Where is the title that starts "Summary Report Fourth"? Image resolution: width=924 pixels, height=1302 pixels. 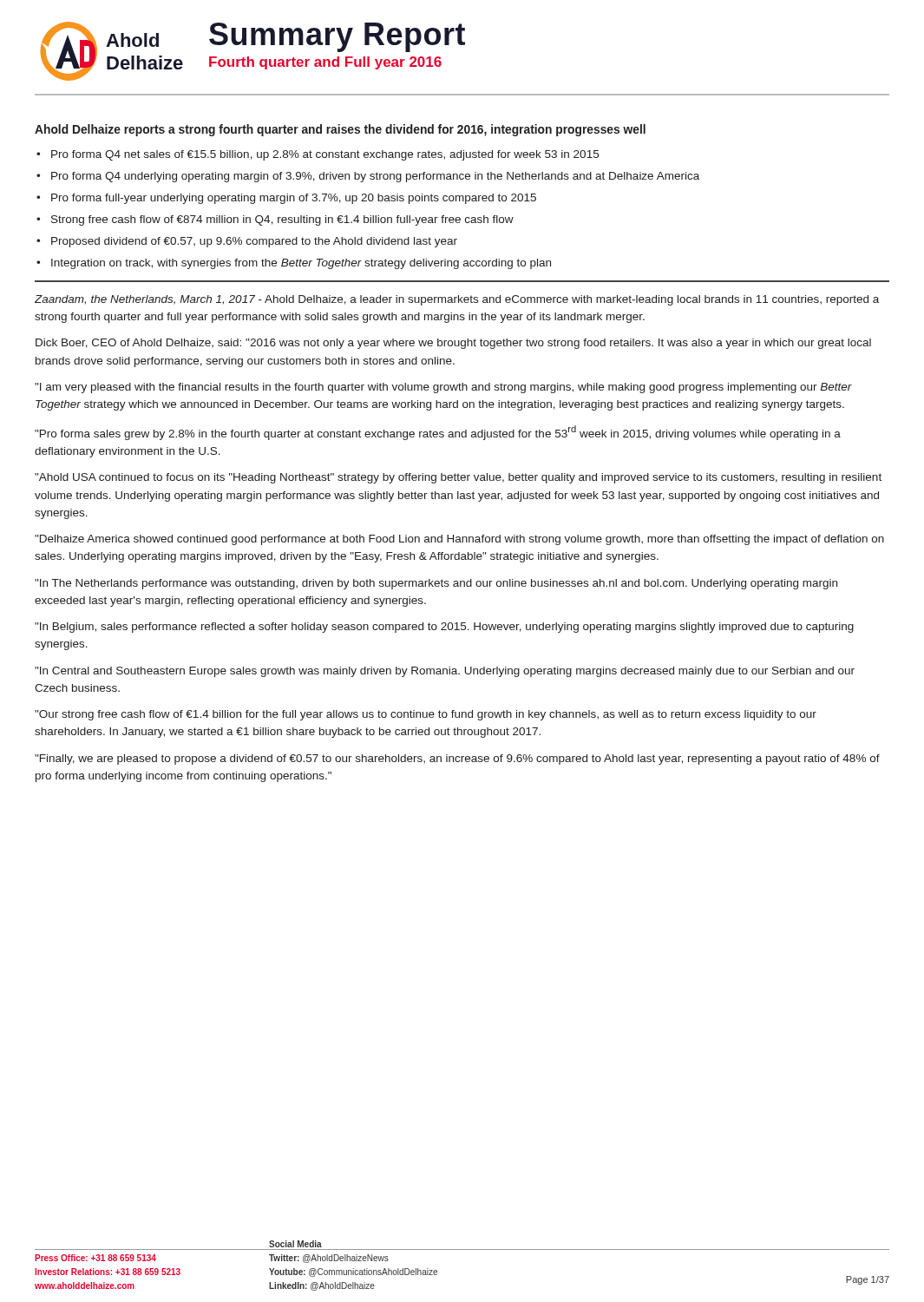point(337,37)
